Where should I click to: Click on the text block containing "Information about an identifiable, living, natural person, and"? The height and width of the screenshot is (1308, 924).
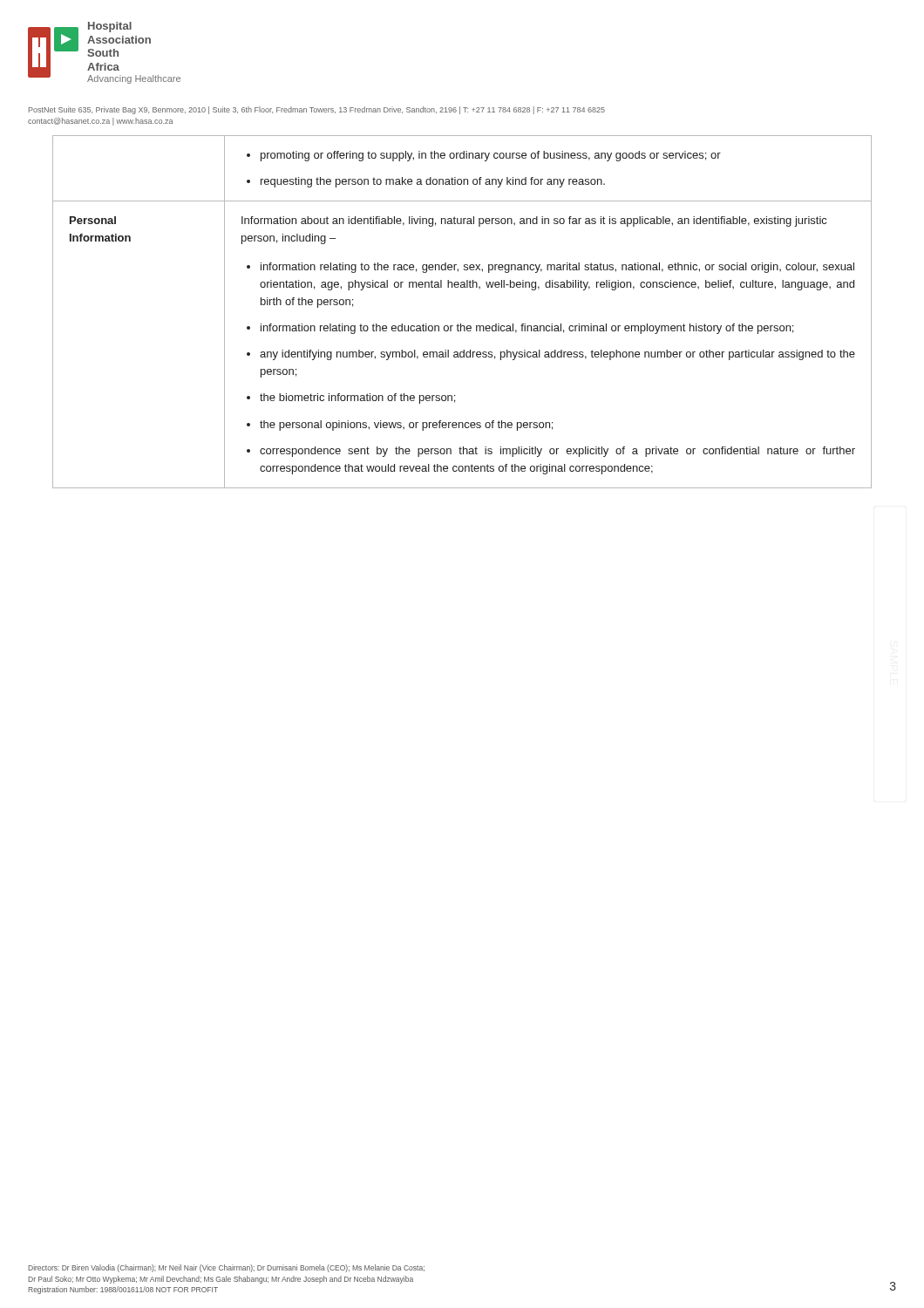point(534,229)
